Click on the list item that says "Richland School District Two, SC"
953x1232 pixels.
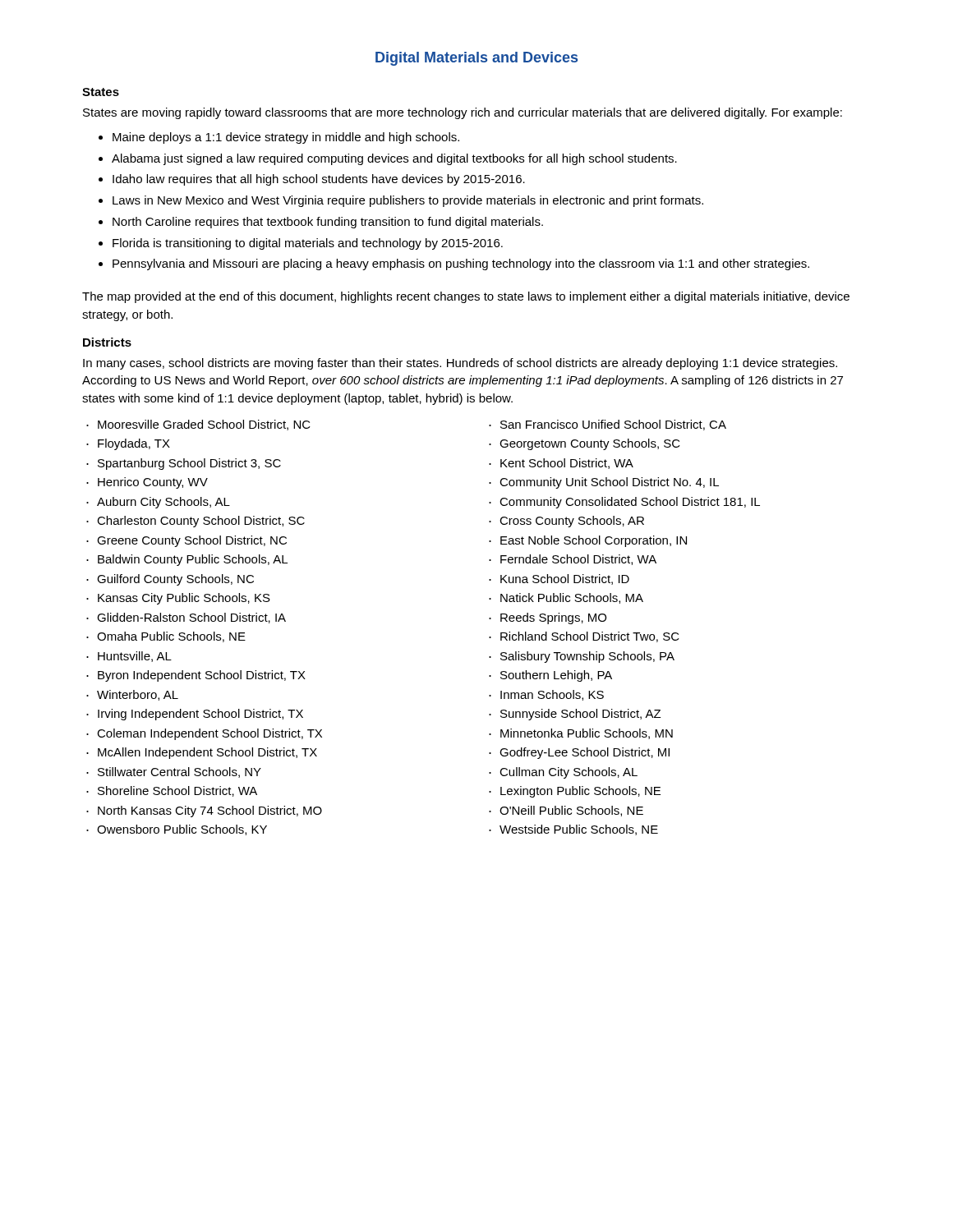[x=589, y=636]
